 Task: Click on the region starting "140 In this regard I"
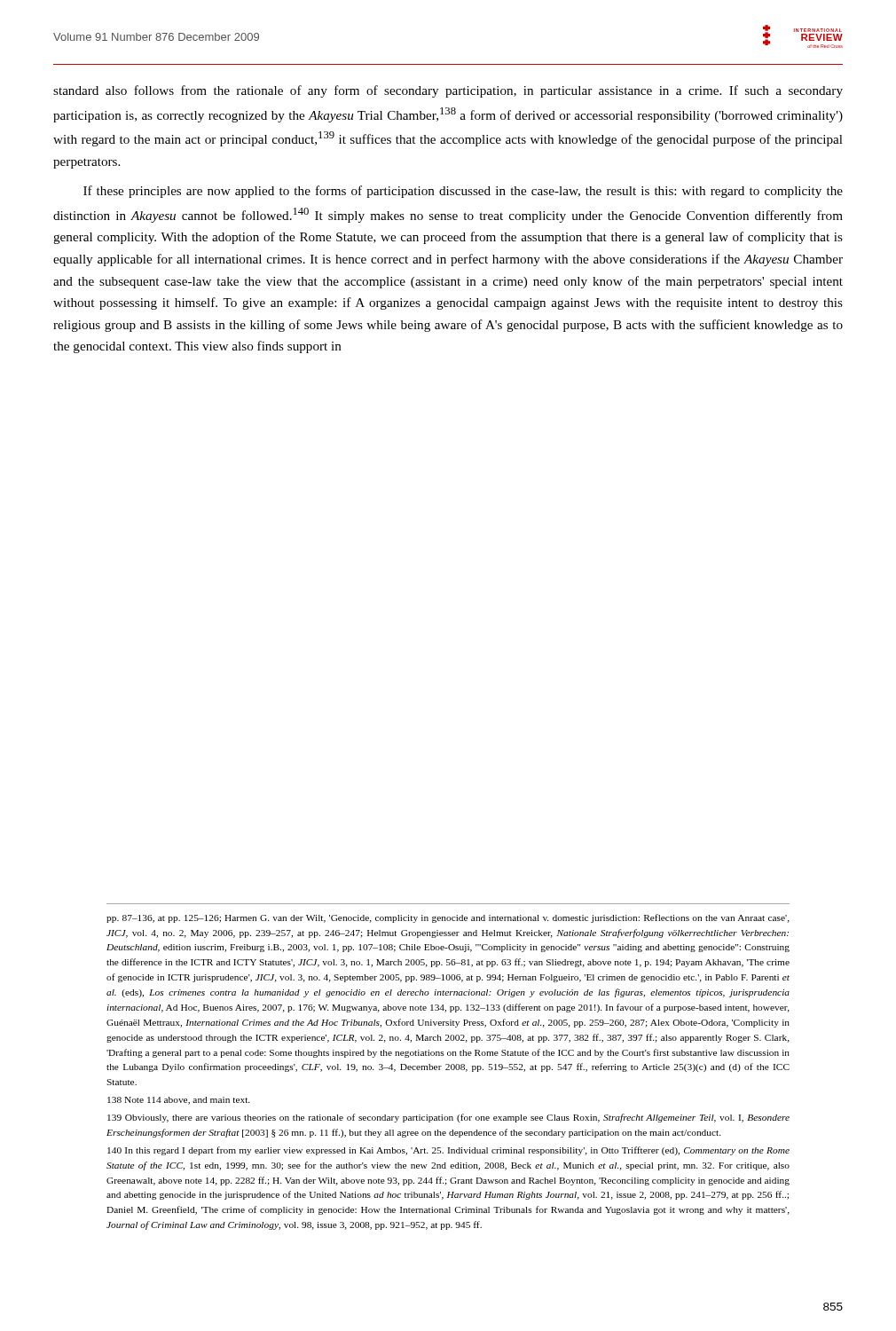tap(448, 1188)
